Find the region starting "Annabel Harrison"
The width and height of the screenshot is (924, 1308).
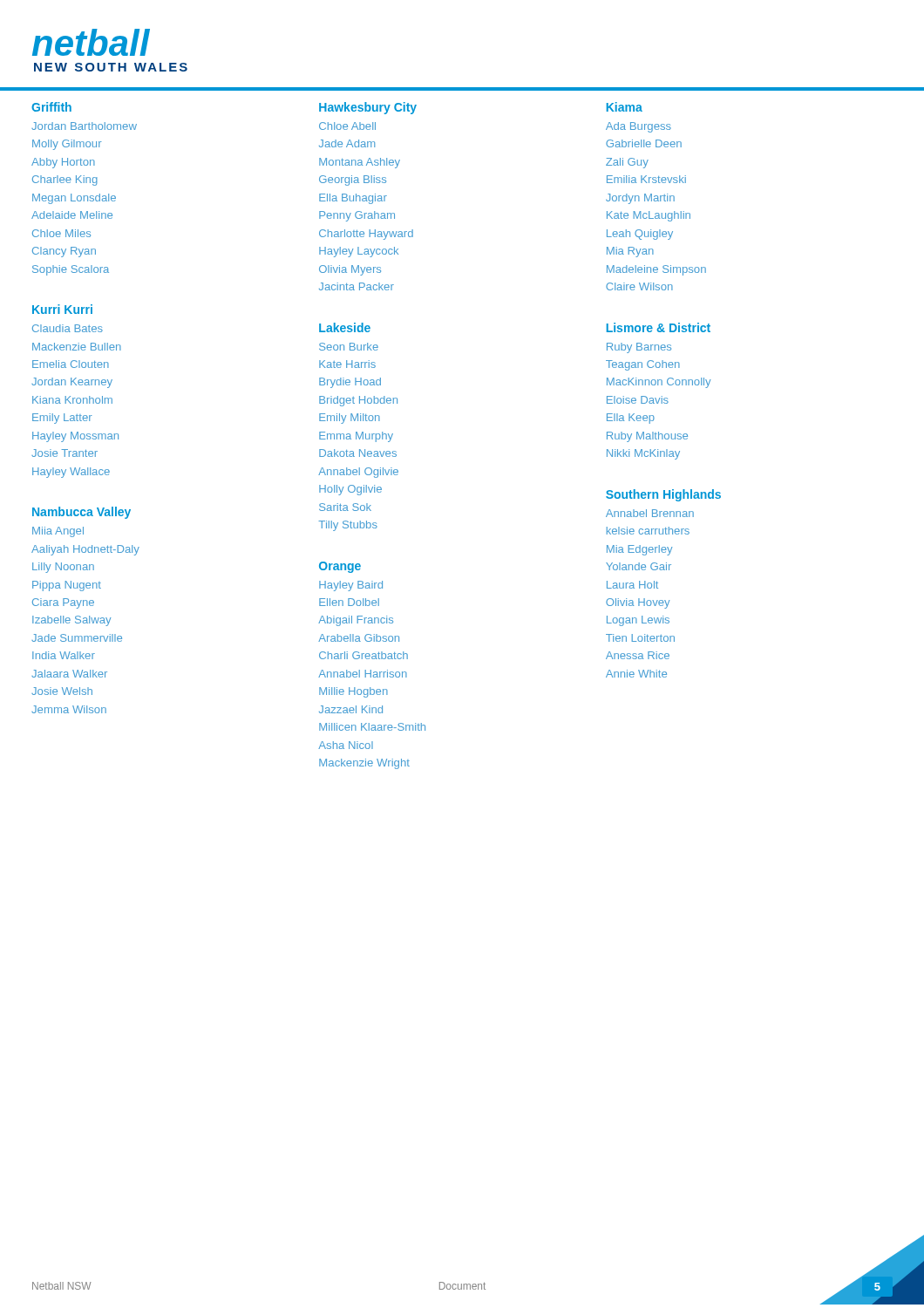(x=363, y=673)
